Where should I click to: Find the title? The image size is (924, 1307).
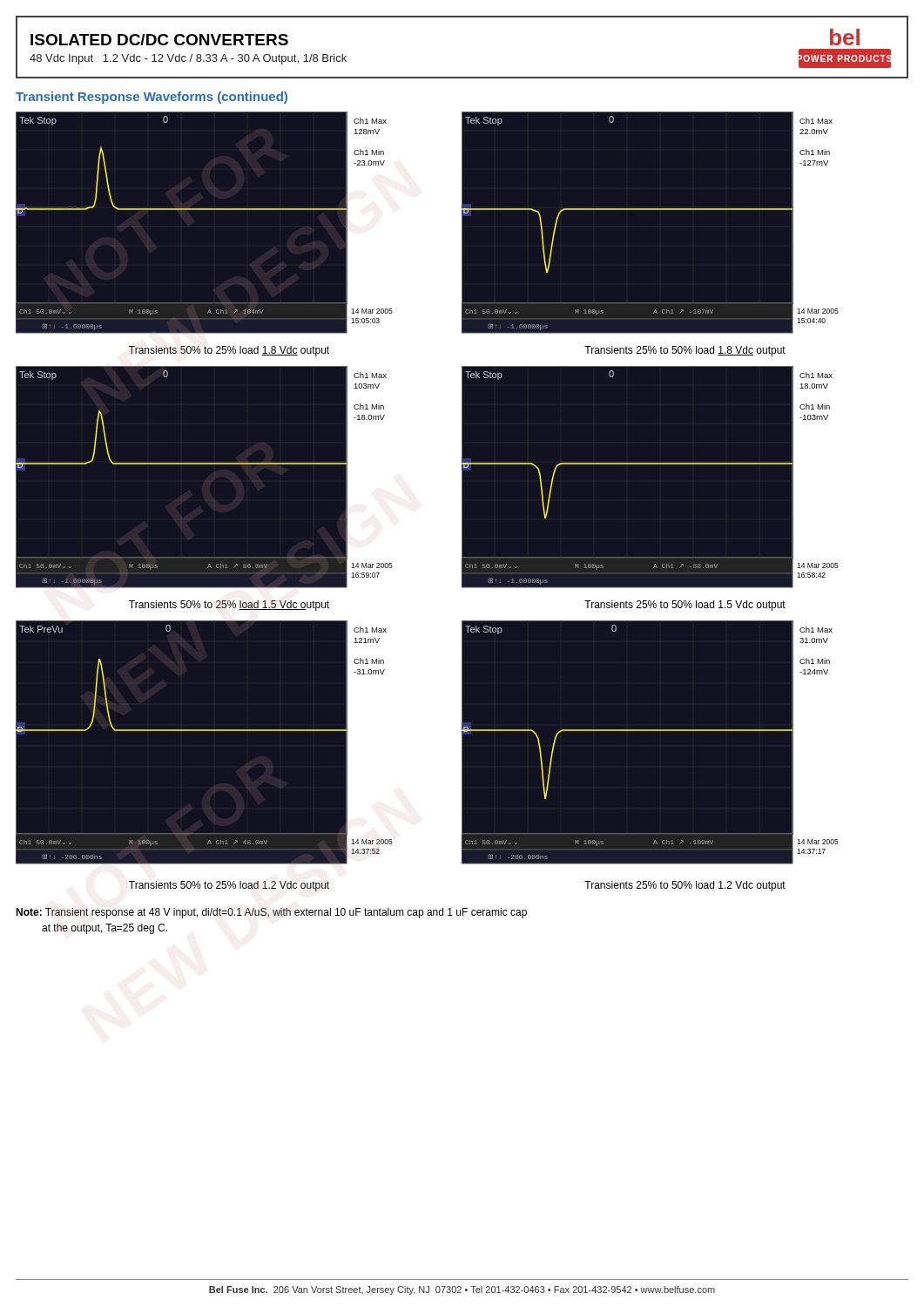[462, 47]
